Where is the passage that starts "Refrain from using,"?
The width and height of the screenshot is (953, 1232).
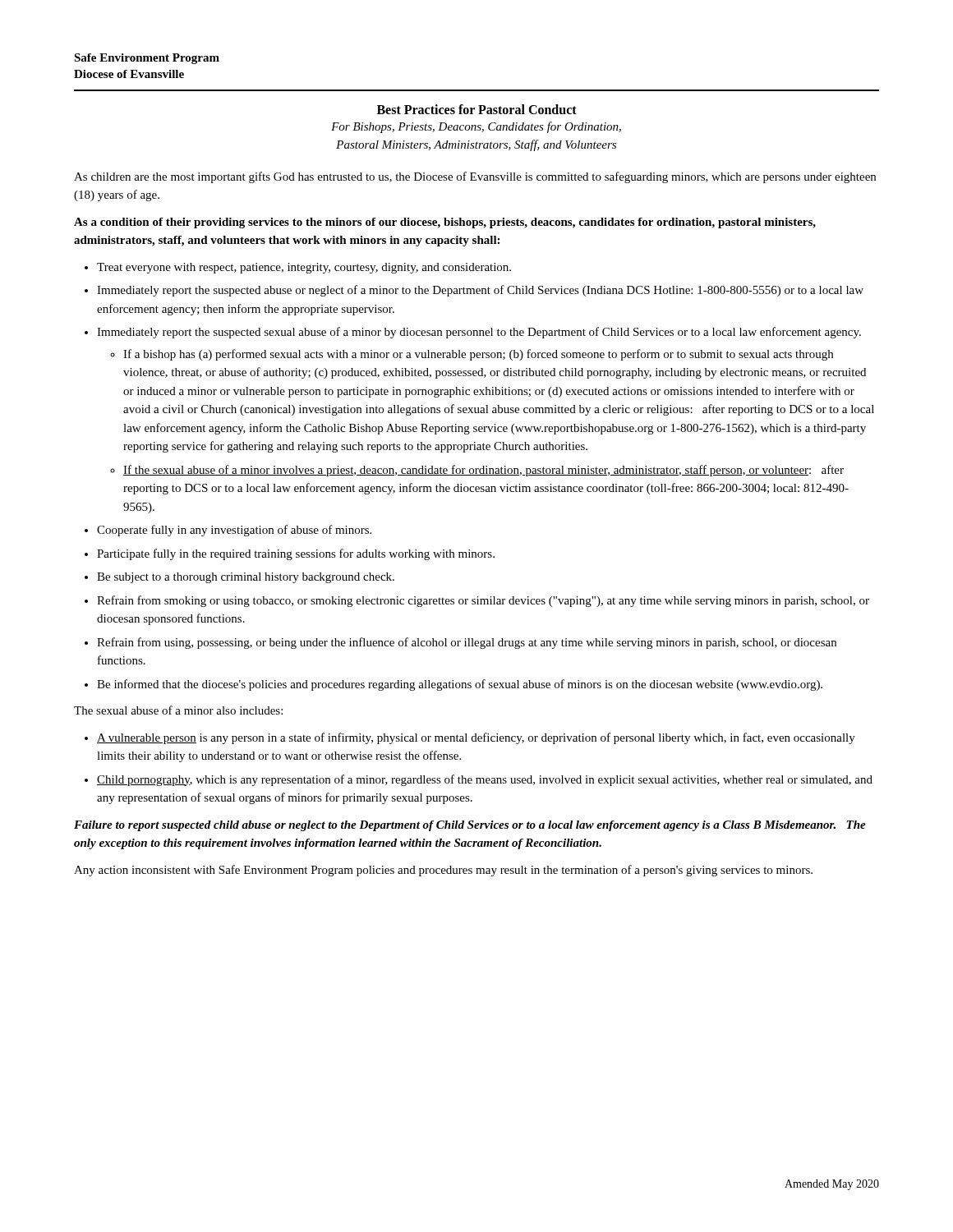point(467,651)
